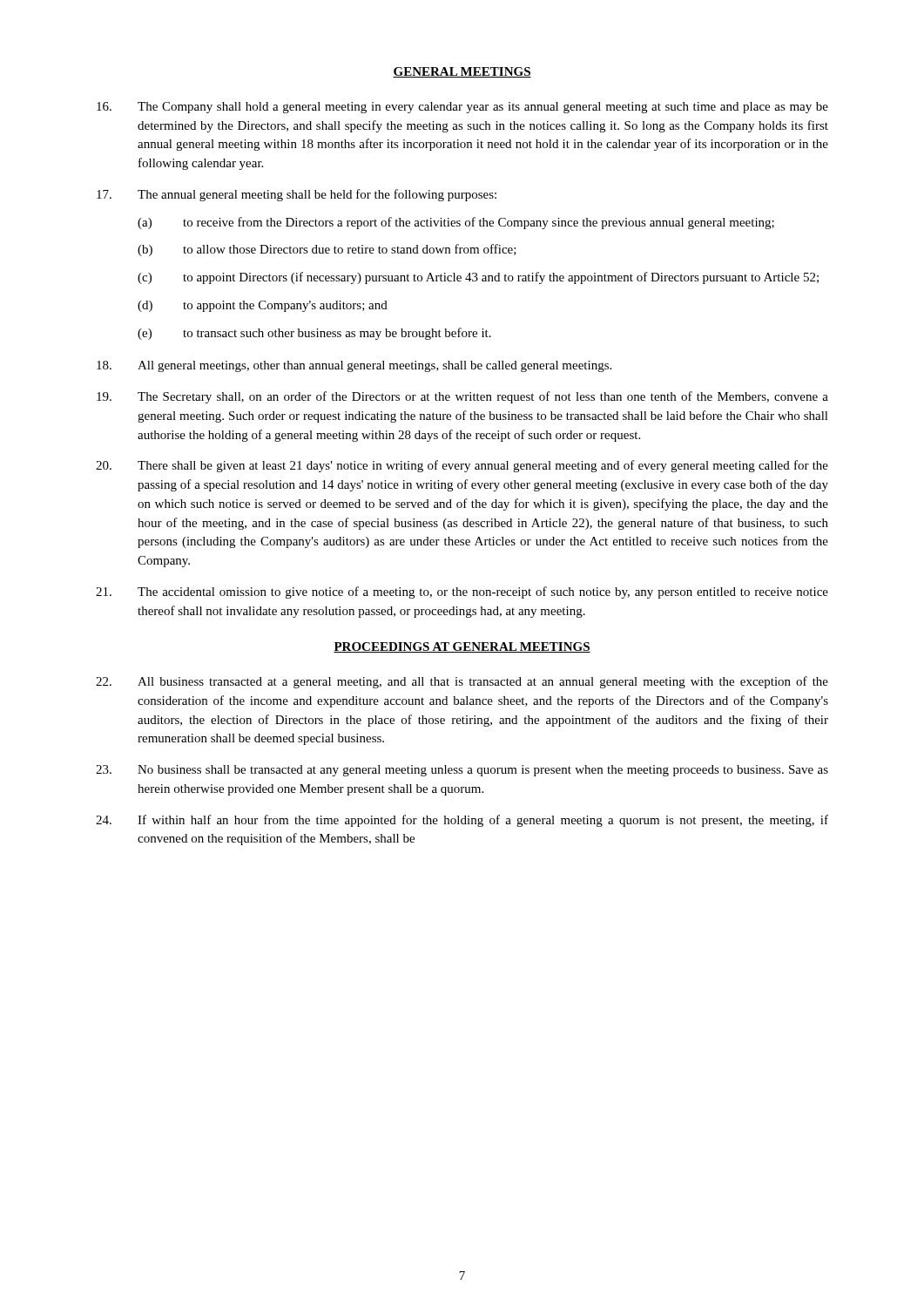Image resolution: width=924 pixels, height=1307 pixels.
Task: Where does it say "(d) to appoint the Company's auditors; and"?
Action: click(263, 306)
